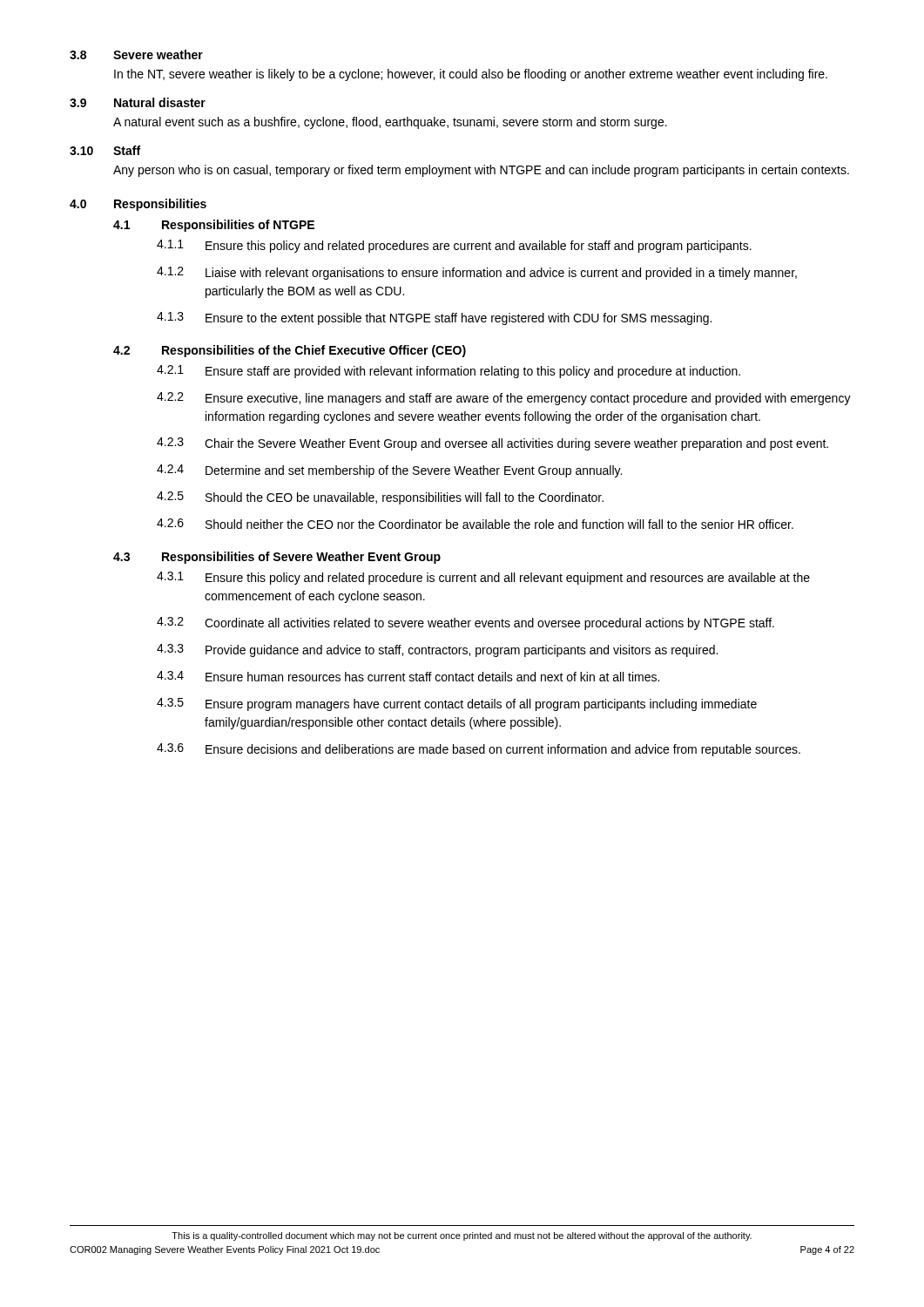Click on the passage starting "In the NT, severe weather is likely to"
Viewport: 924px width, 1307px height.
point(471,74)
